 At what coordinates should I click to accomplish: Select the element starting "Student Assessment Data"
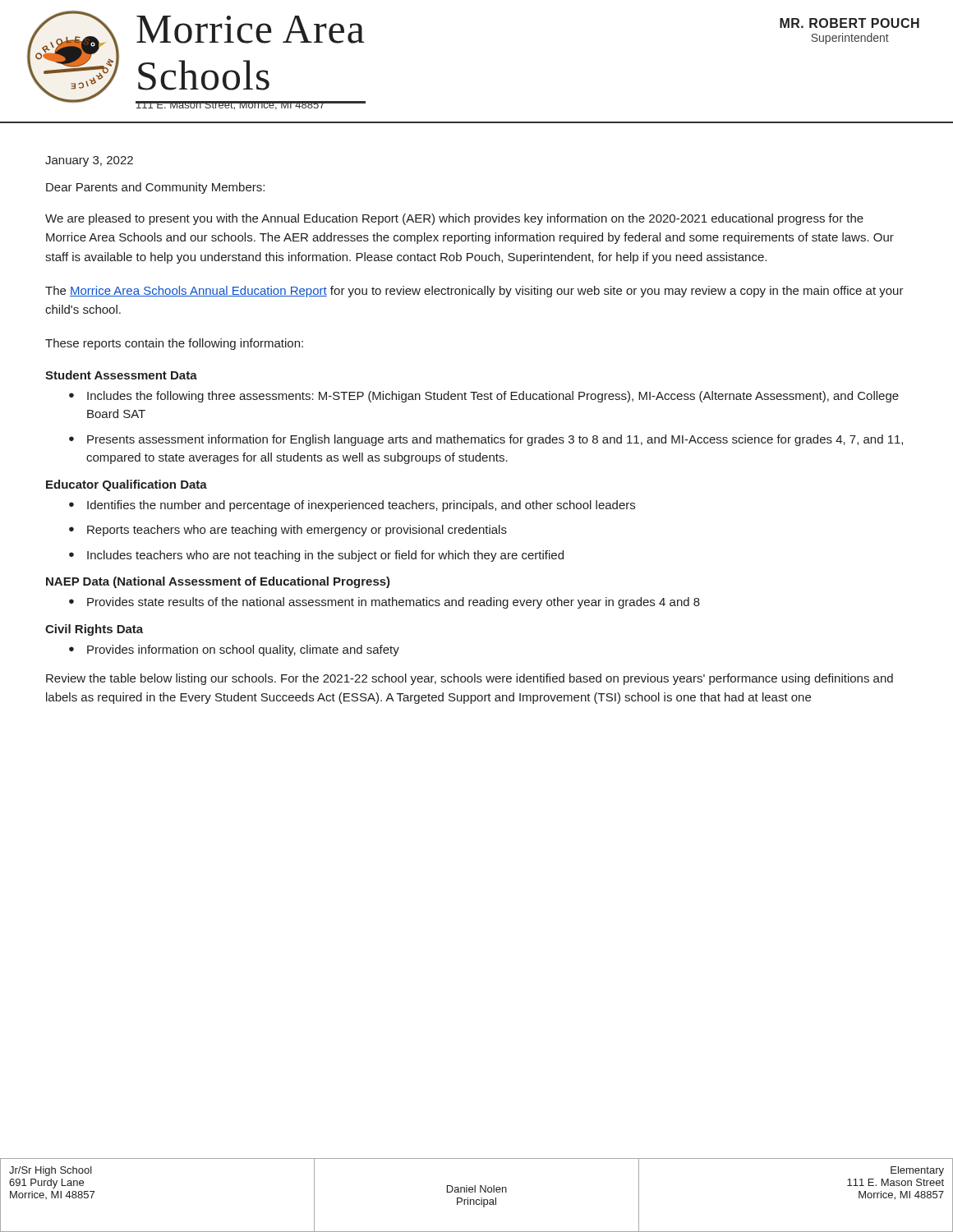point(121,375)
